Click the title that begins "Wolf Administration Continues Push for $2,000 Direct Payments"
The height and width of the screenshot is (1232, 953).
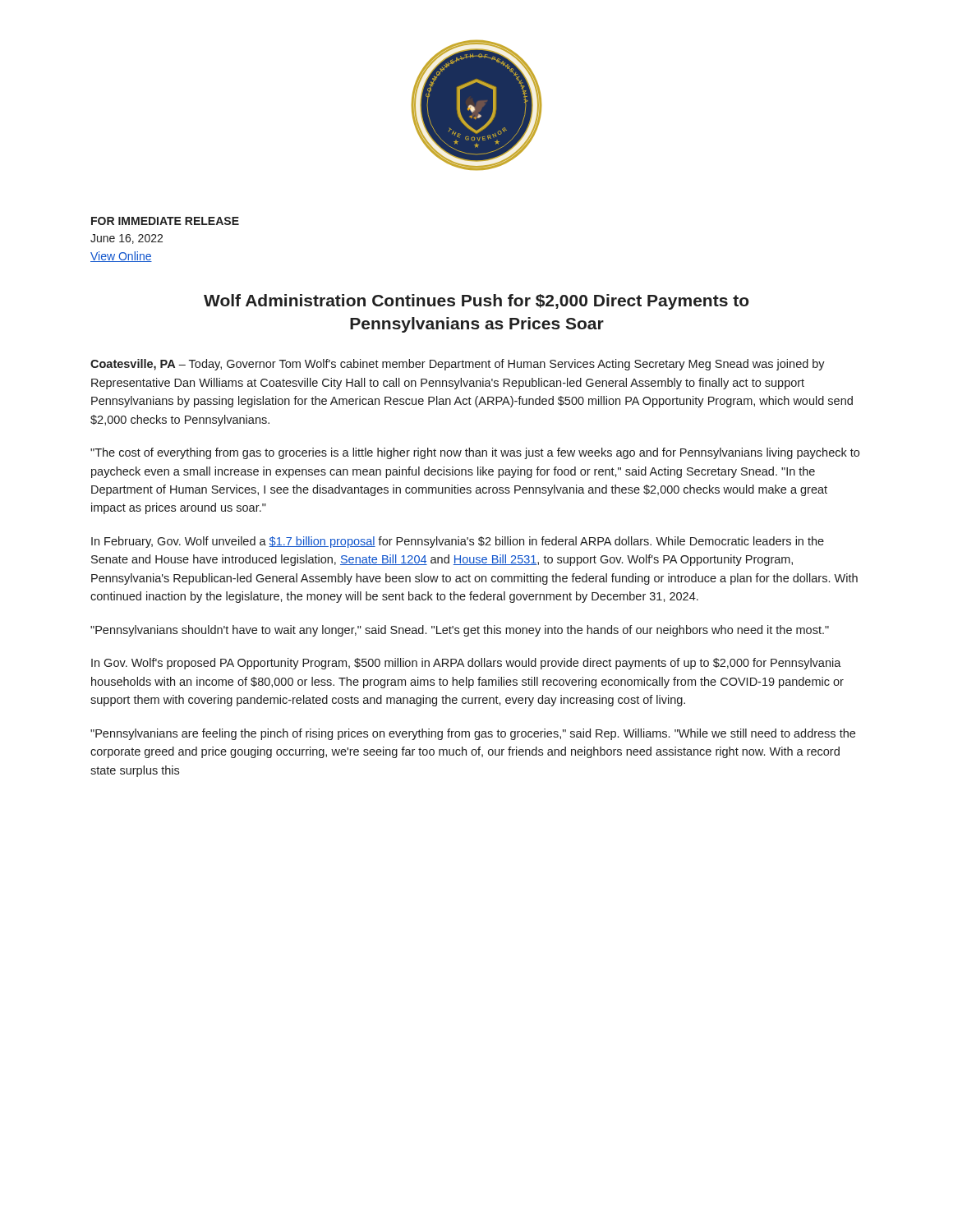476,312
